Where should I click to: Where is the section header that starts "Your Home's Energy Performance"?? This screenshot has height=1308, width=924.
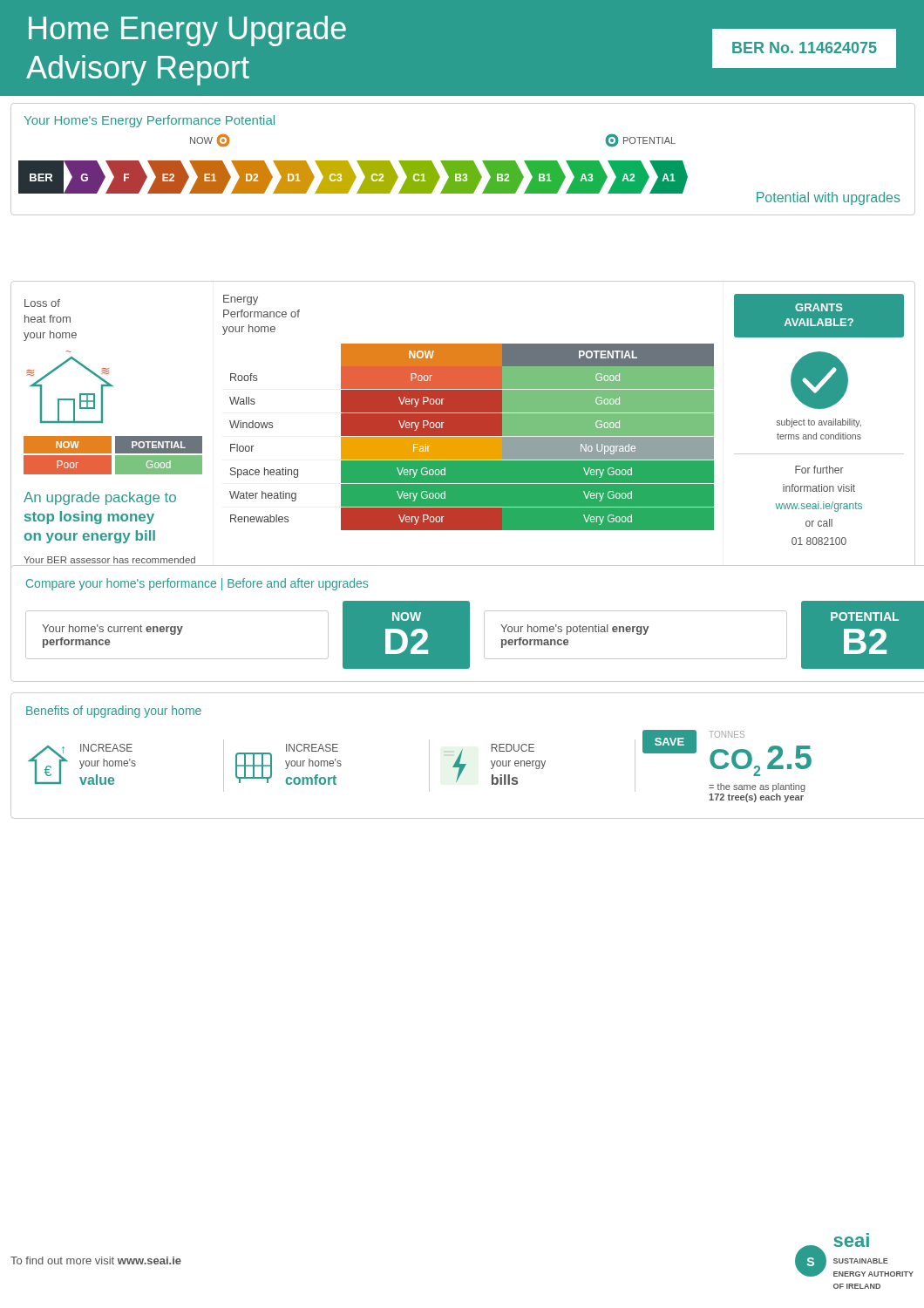point(463,156)
